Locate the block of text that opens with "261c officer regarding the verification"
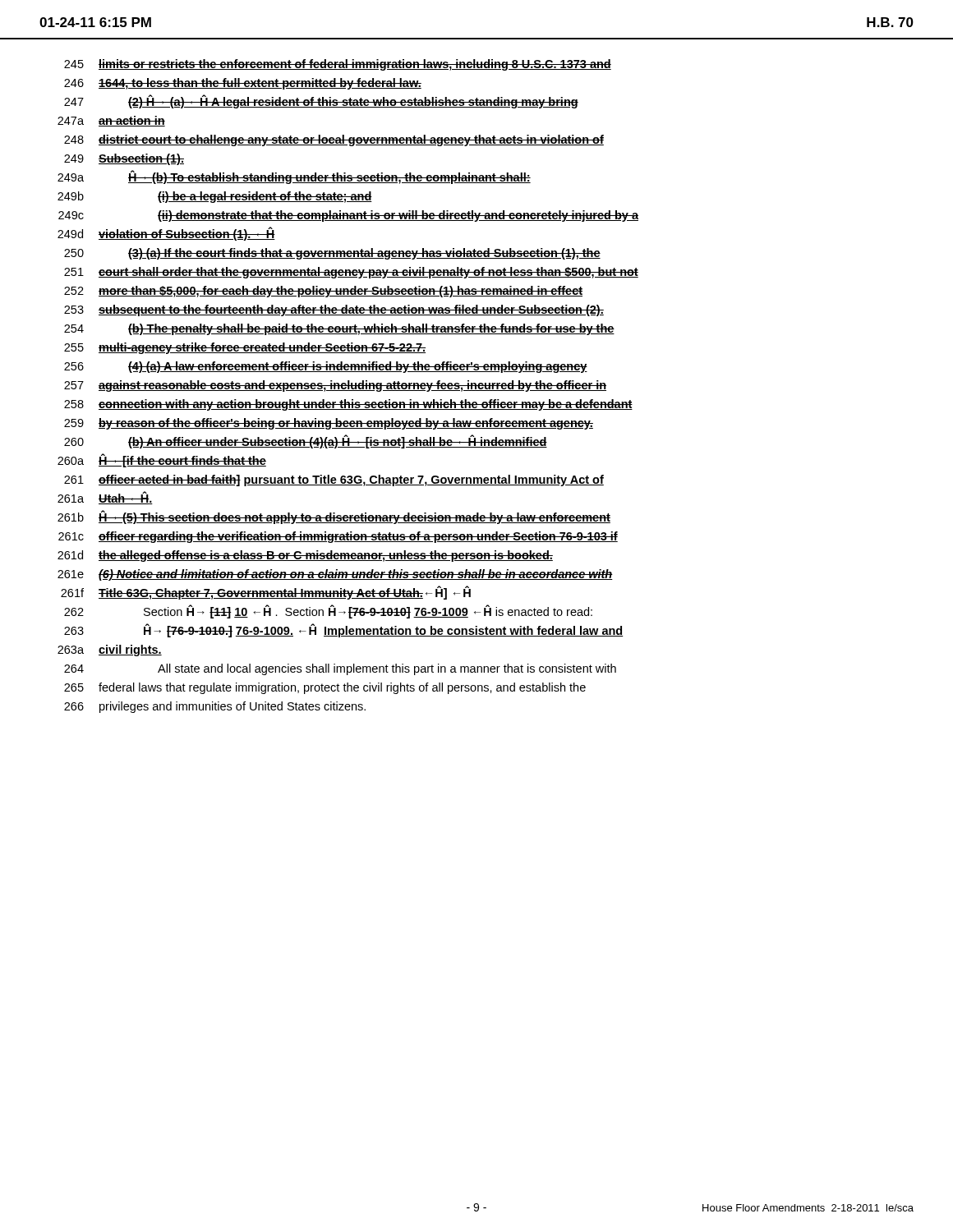Image resolution: width=953 pixels, height=1232 pixels. tap(476, 537)
